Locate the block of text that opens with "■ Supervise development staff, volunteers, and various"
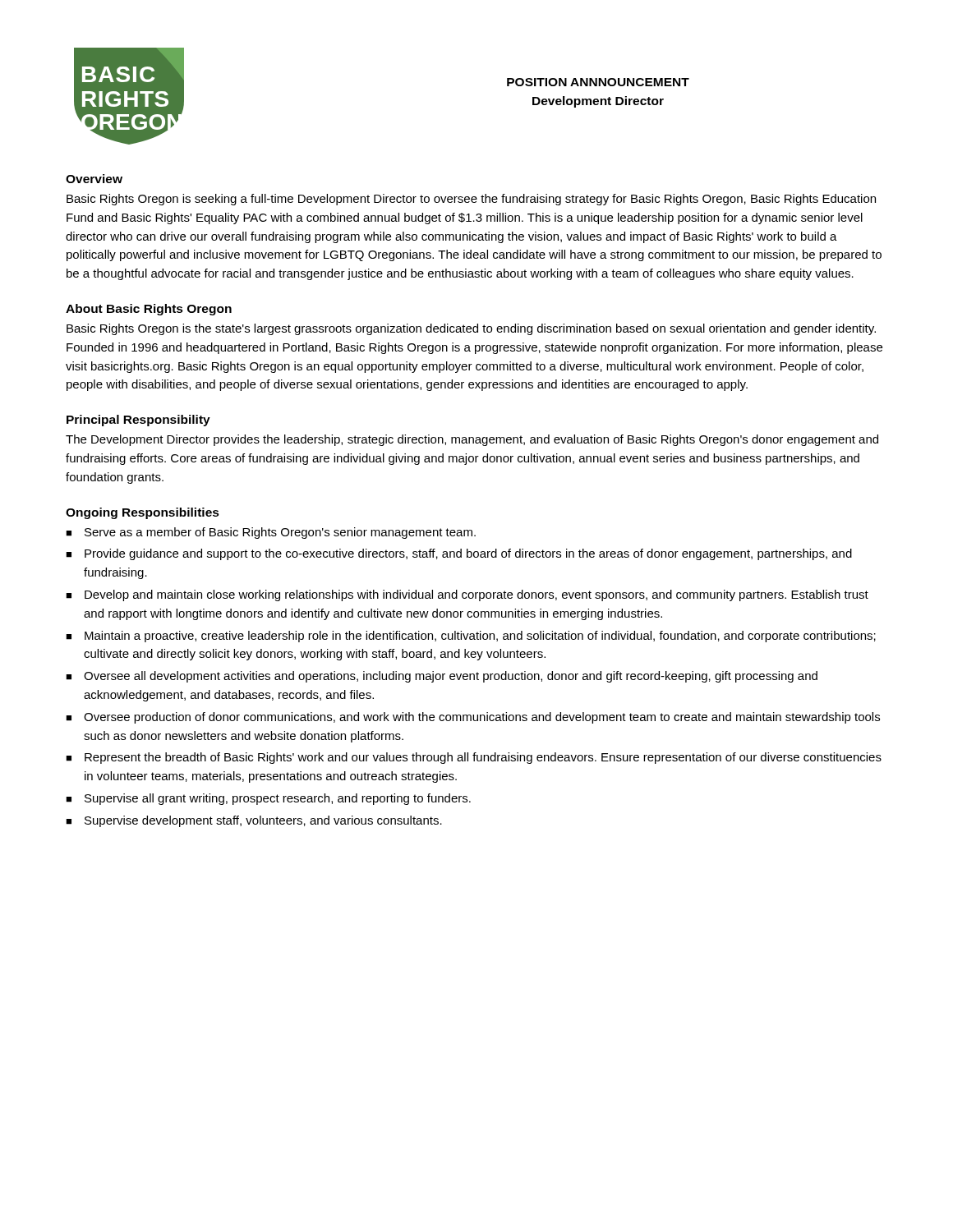 [x=254, y=821]
